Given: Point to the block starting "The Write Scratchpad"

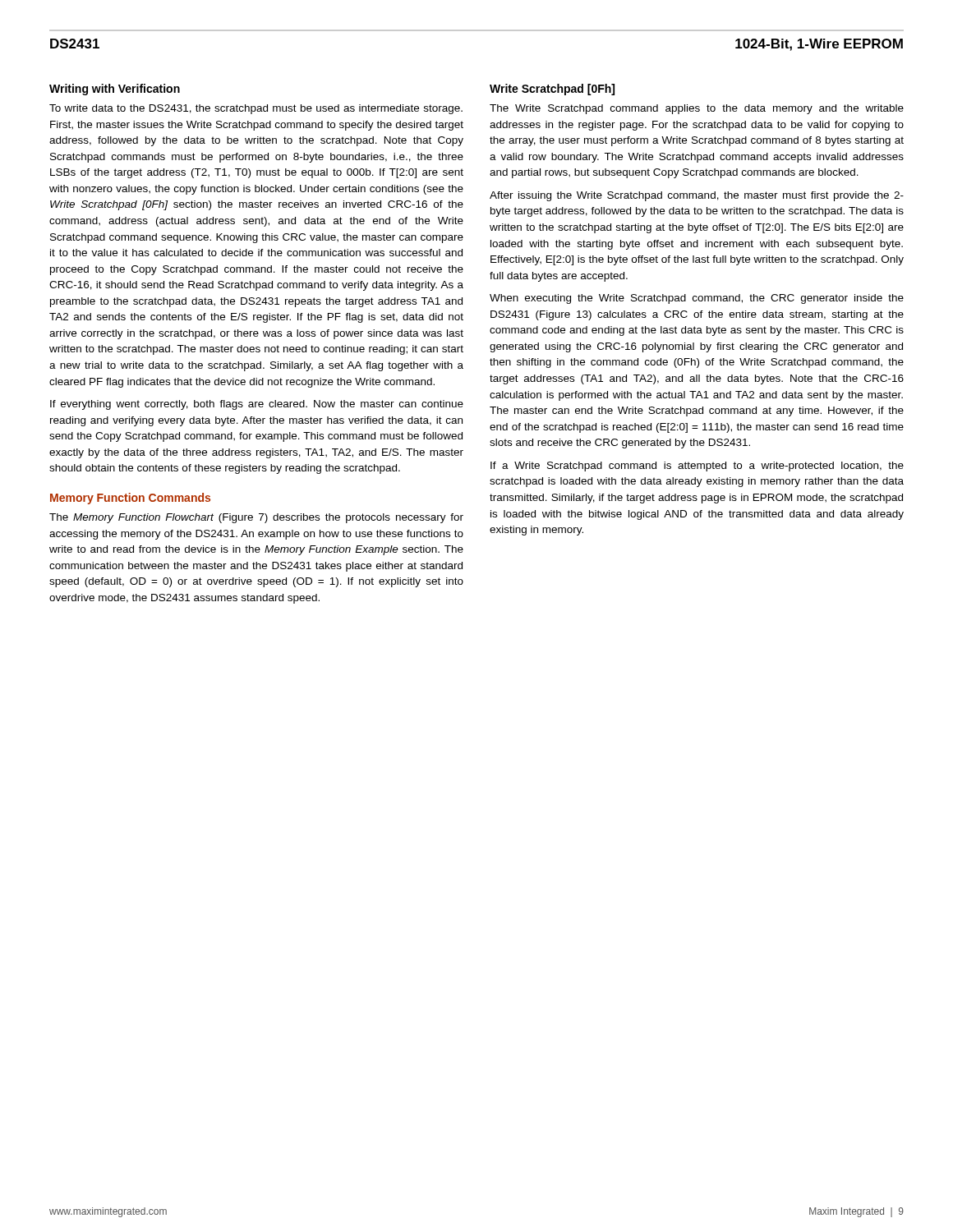Looking at the screenshot, I should [697, 140].
